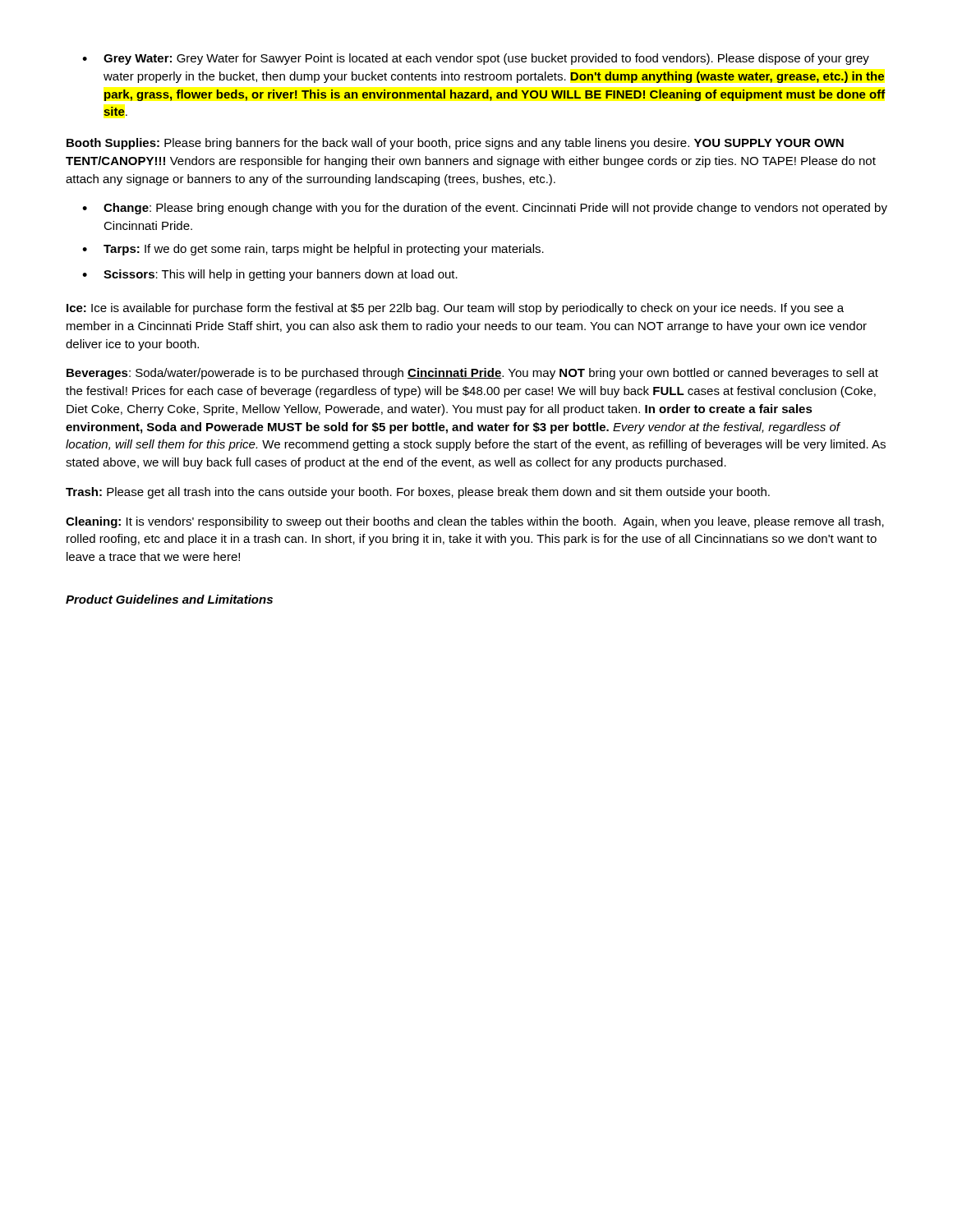This screenshot has width=953, height=1232.
Task: Select the text block that reads "Beverages: Soda/water/powerade is to be purchased"
Action: pos(476,417)
